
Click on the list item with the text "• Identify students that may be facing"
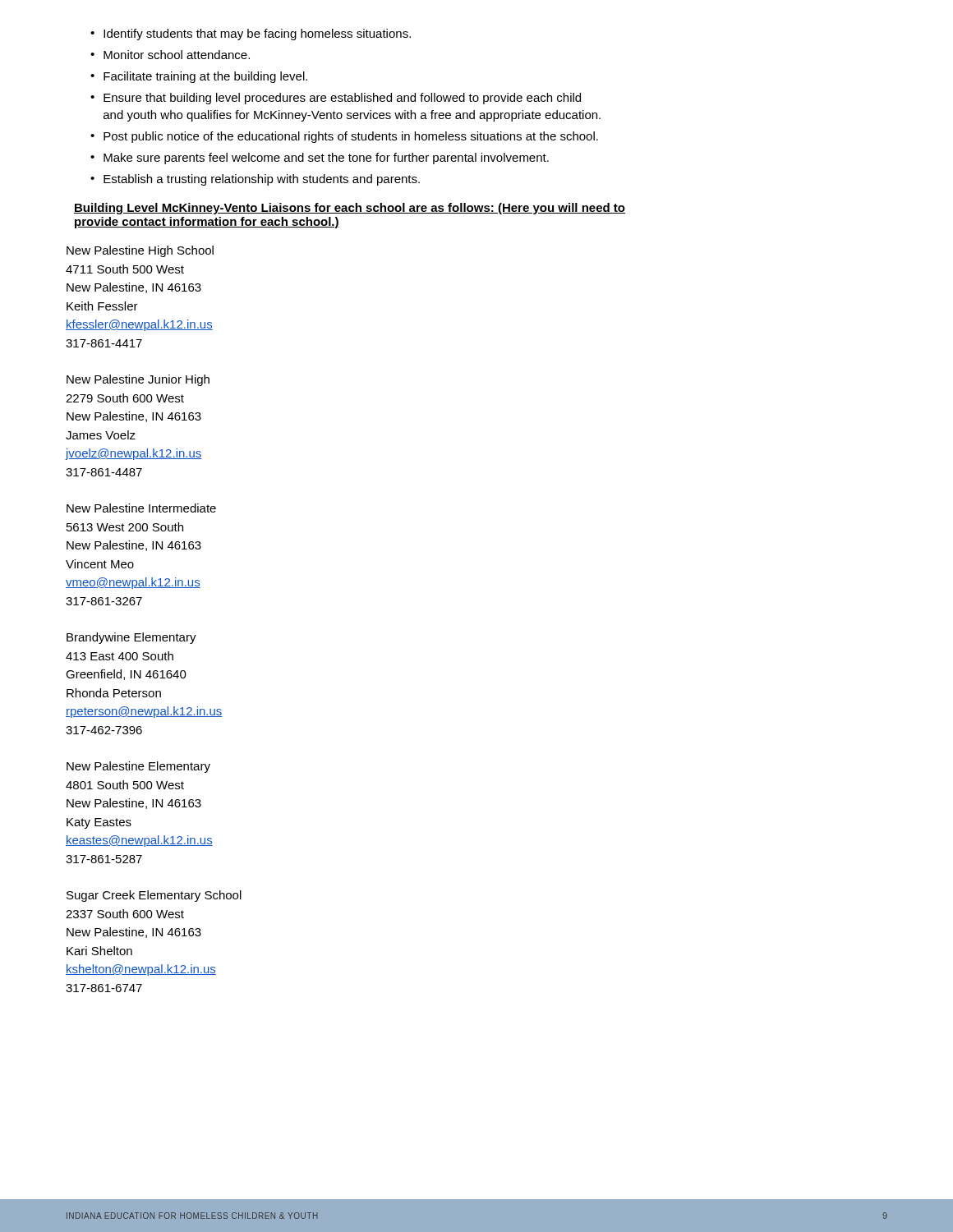[x=251, y=33]
